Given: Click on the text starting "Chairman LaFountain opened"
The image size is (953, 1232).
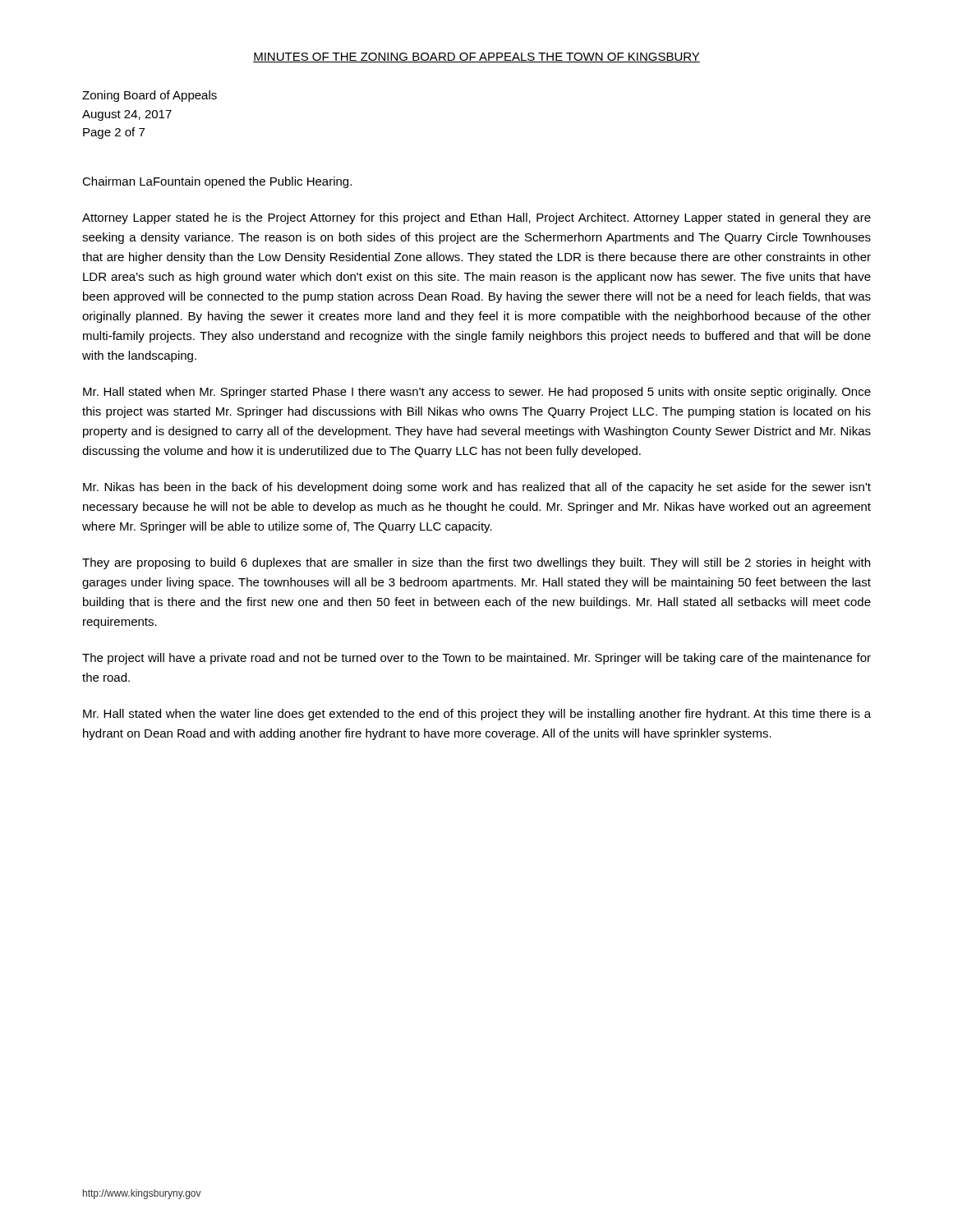Looking at the screenshot, I should pos(217,181).
